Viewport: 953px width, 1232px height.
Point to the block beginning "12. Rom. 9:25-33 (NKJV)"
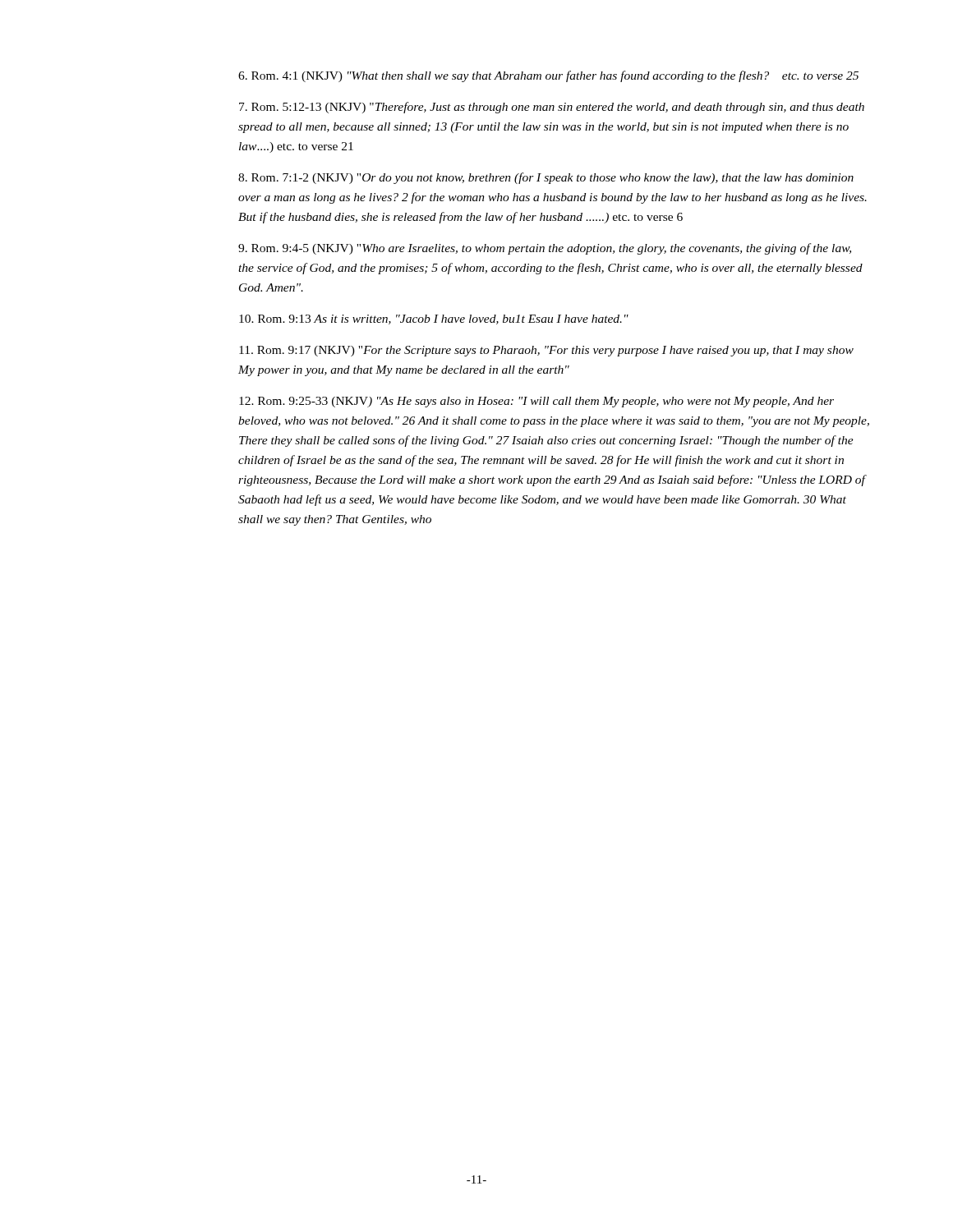555,460
